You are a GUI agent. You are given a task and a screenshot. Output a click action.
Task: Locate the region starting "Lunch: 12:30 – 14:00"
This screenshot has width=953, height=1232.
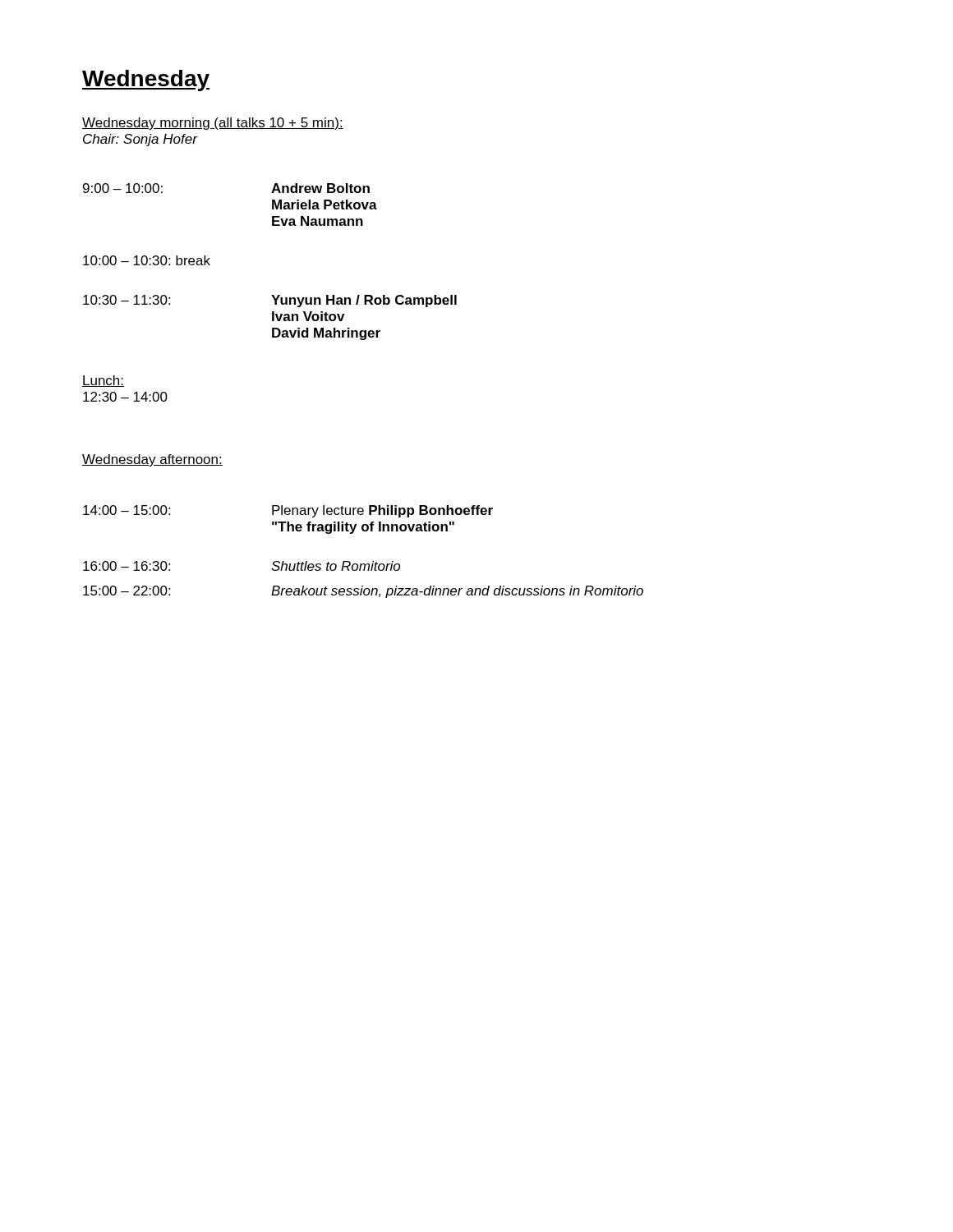[125, 389]
